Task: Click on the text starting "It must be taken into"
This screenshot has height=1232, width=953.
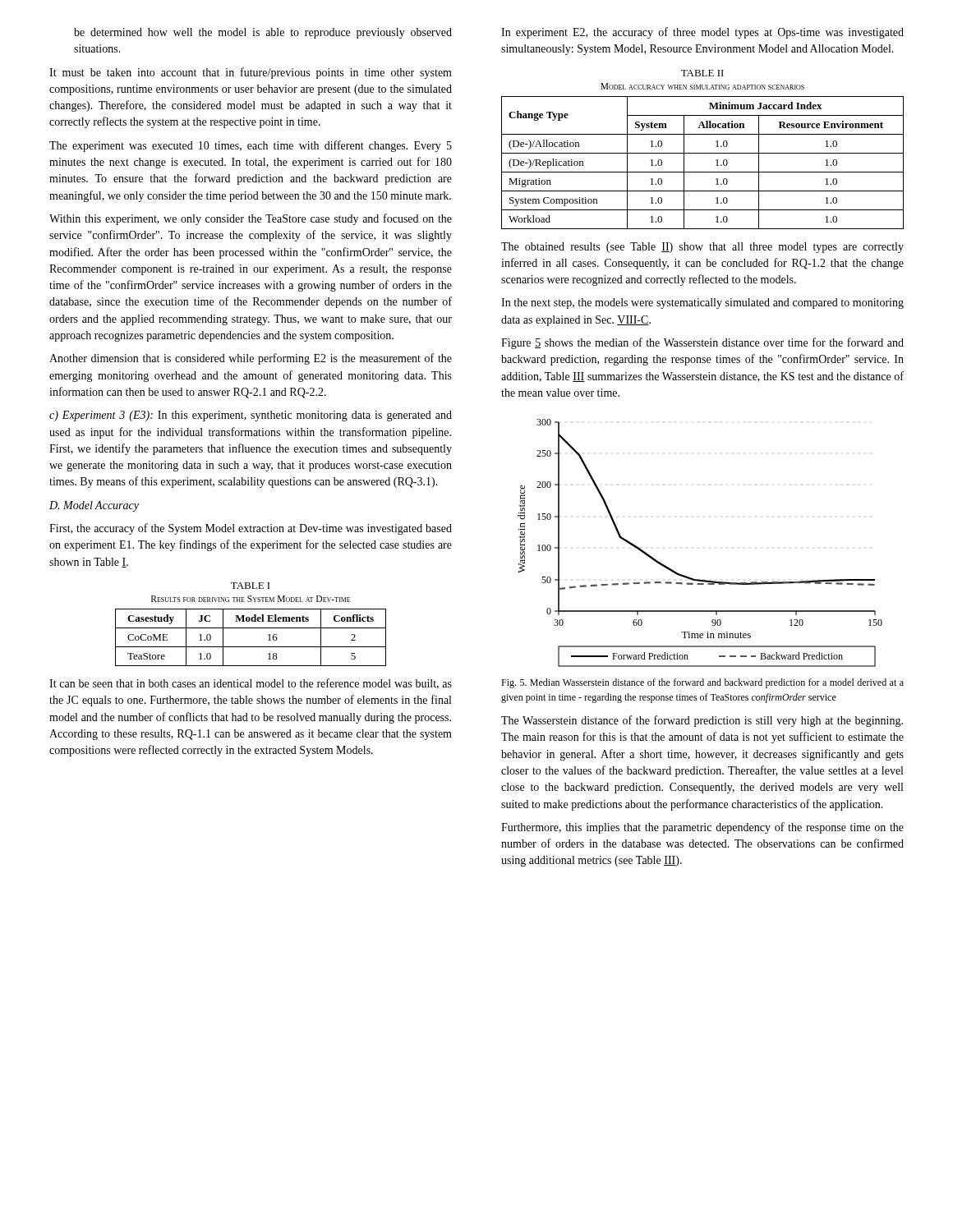Action: 251,278
